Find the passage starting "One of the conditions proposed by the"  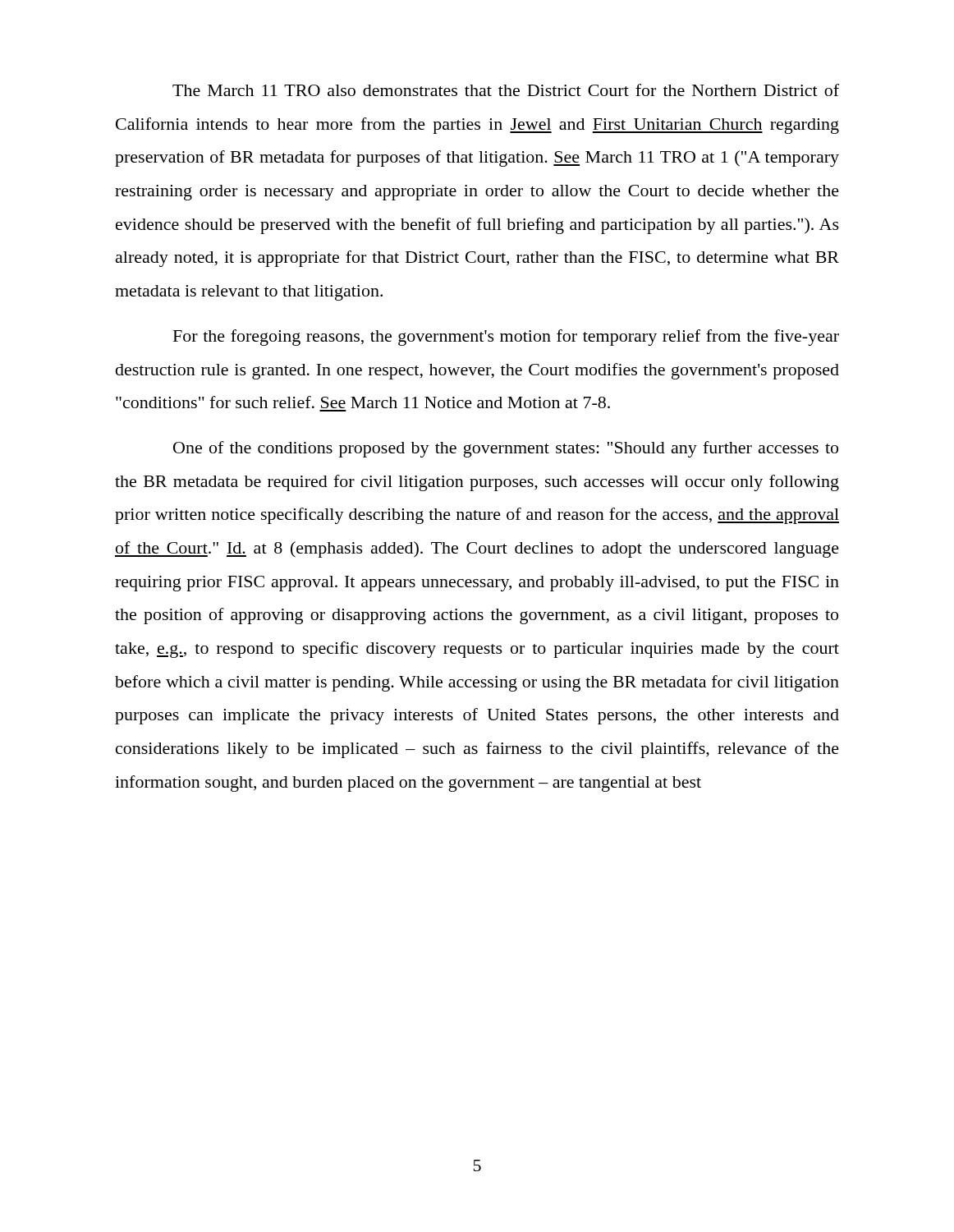[x=477, y=614]
